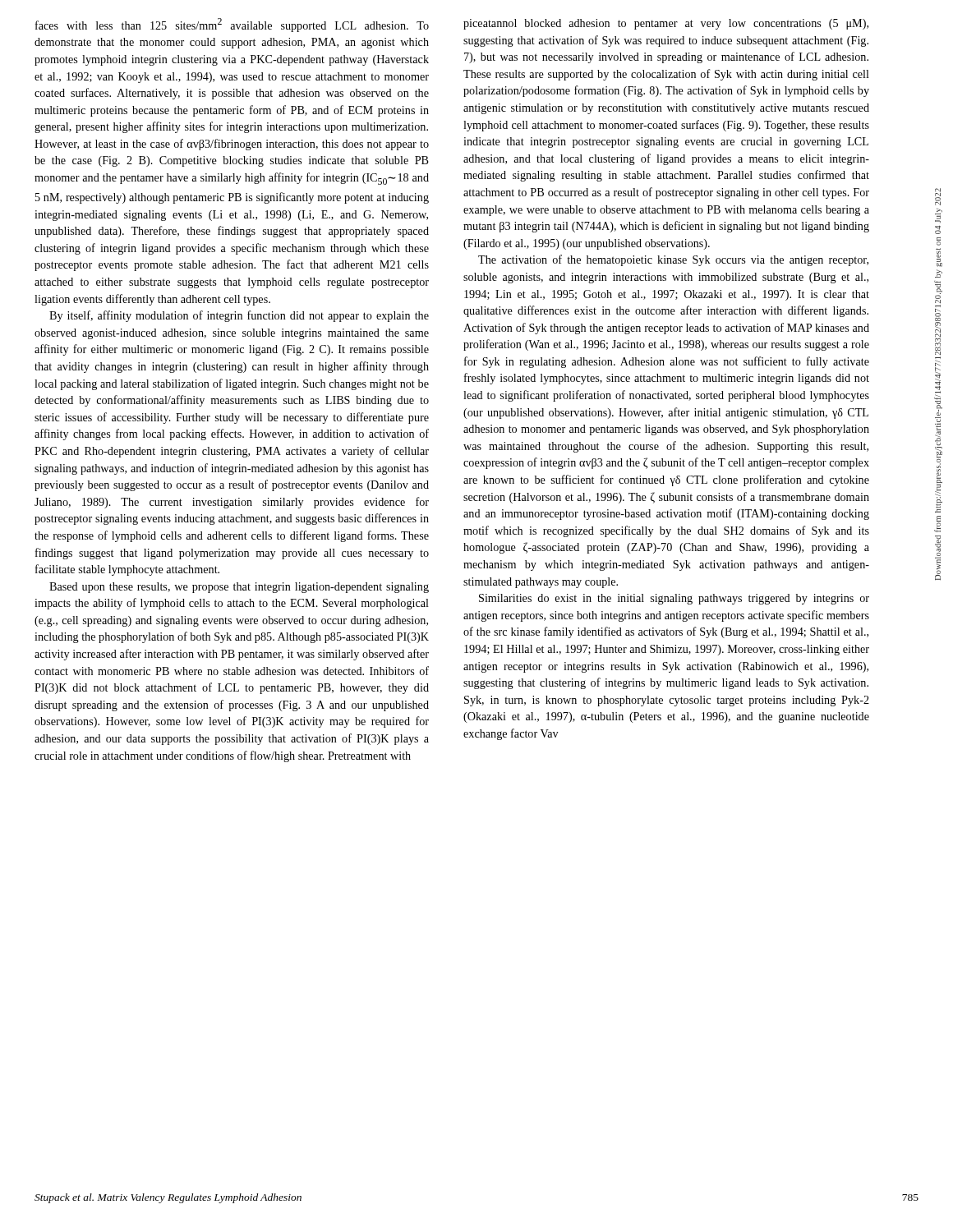Click the passage that begins "Downloaded from http://rupress.org/jcb/article-pdf/144/4/77/1283322/9807120.pdf by guest"
This screenshot has width=953, height=1232.
pos(938,384)
